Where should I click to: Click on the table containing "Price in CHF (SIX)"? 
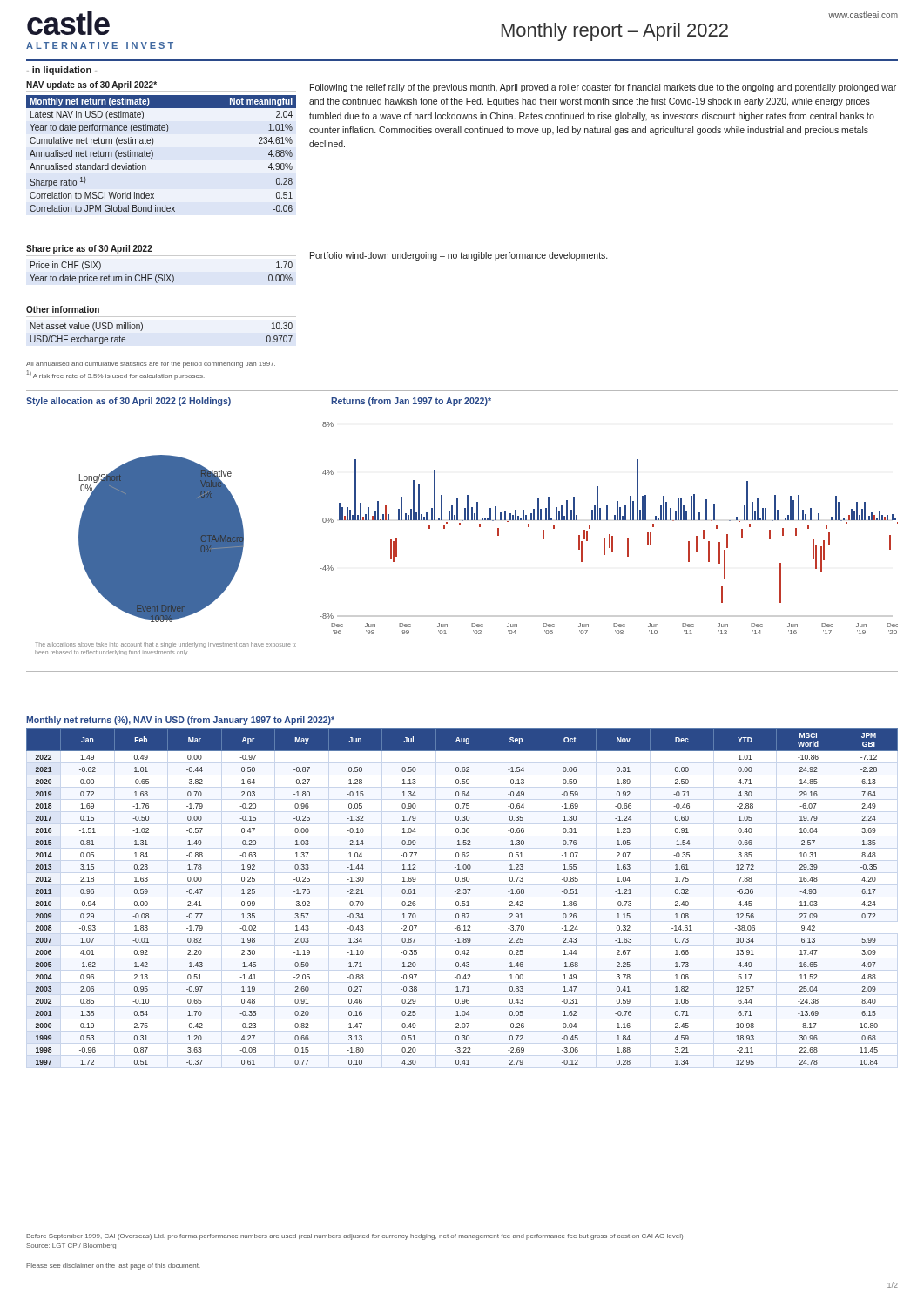[x=161, y=261]
